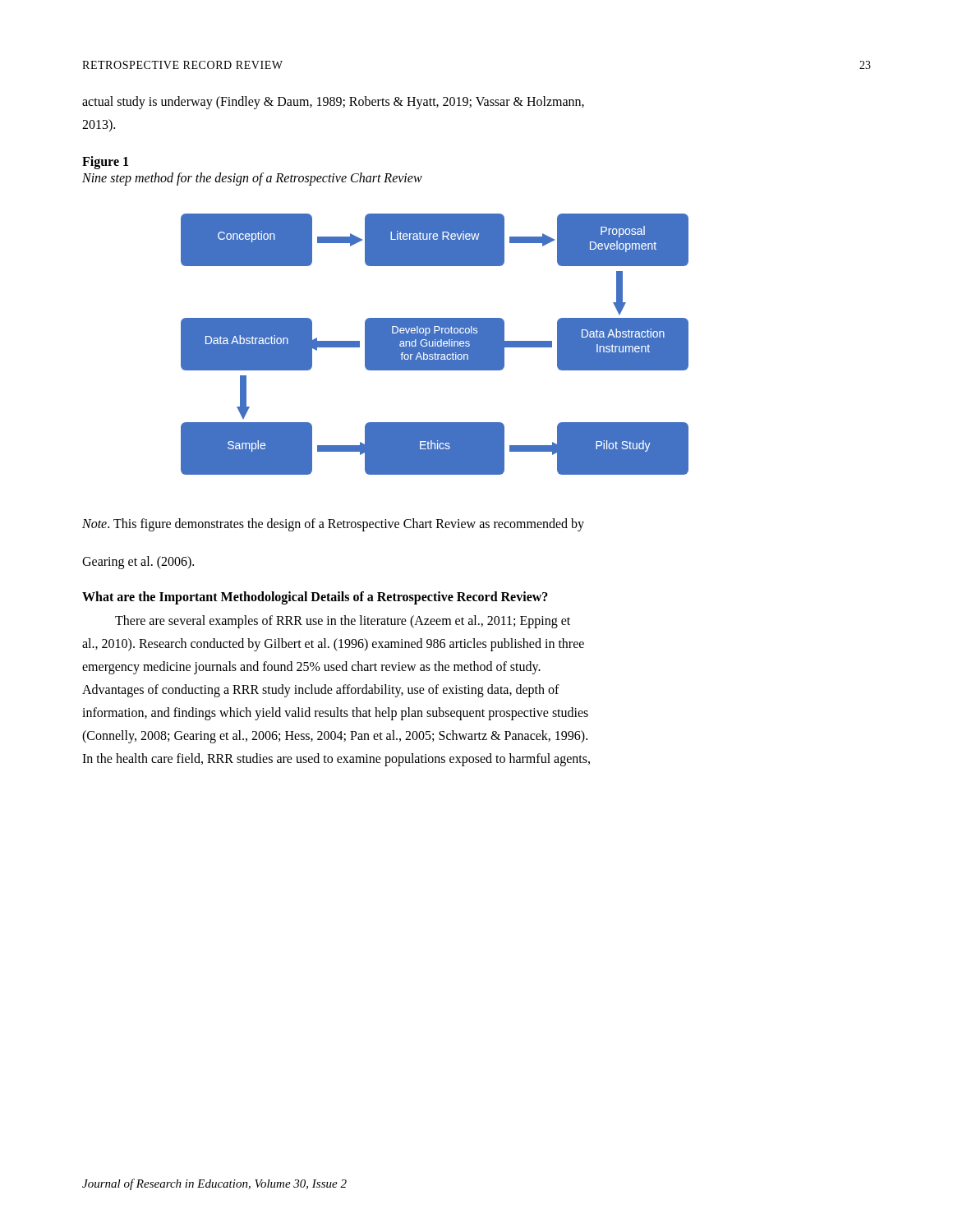Find the block on this page that starts "actual study is"
953x1232 pixels.
click(x=333, y=101)
